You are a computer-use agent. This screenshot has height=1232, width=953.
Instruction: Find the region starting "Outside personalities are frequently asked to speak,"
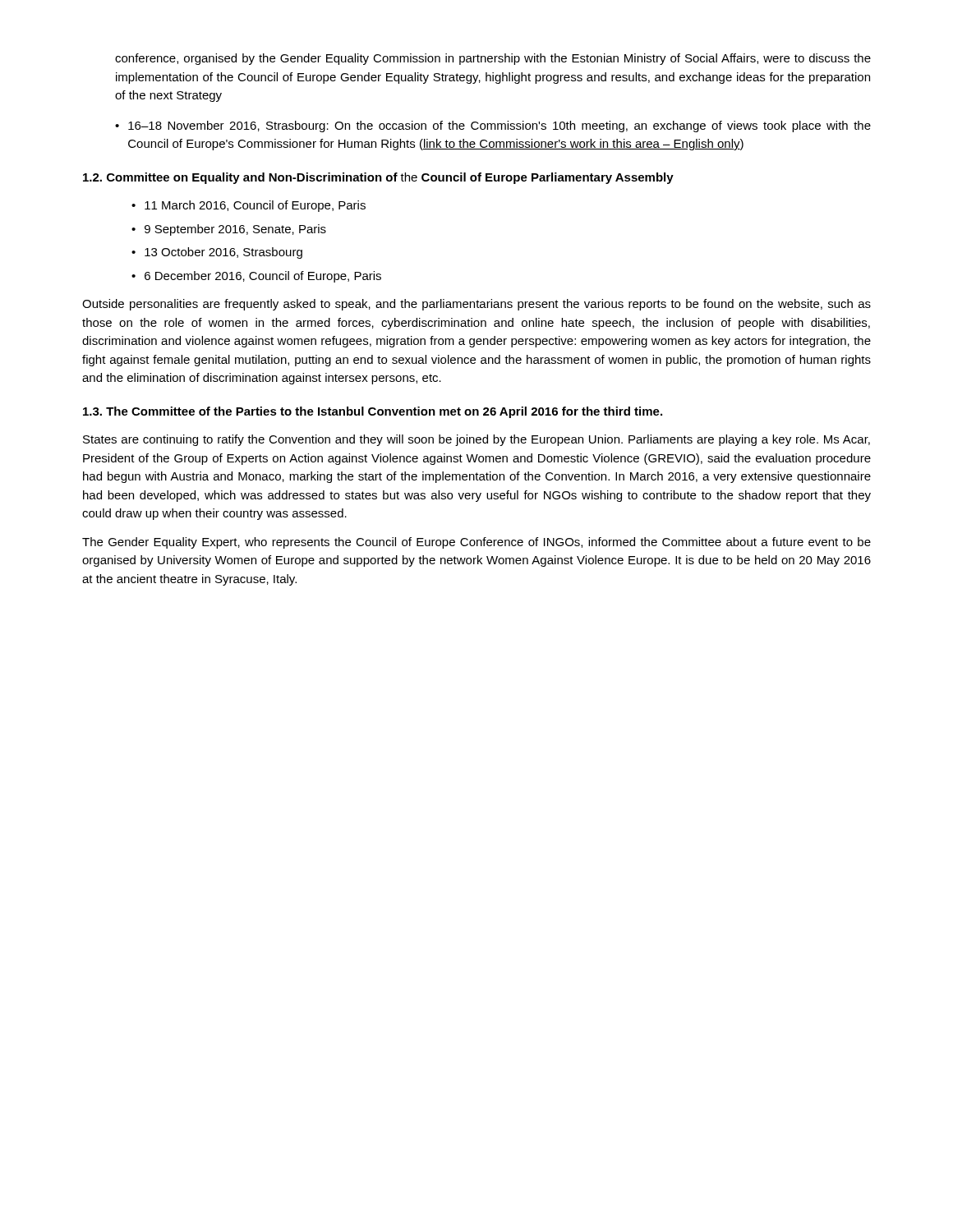pos(476,340)
